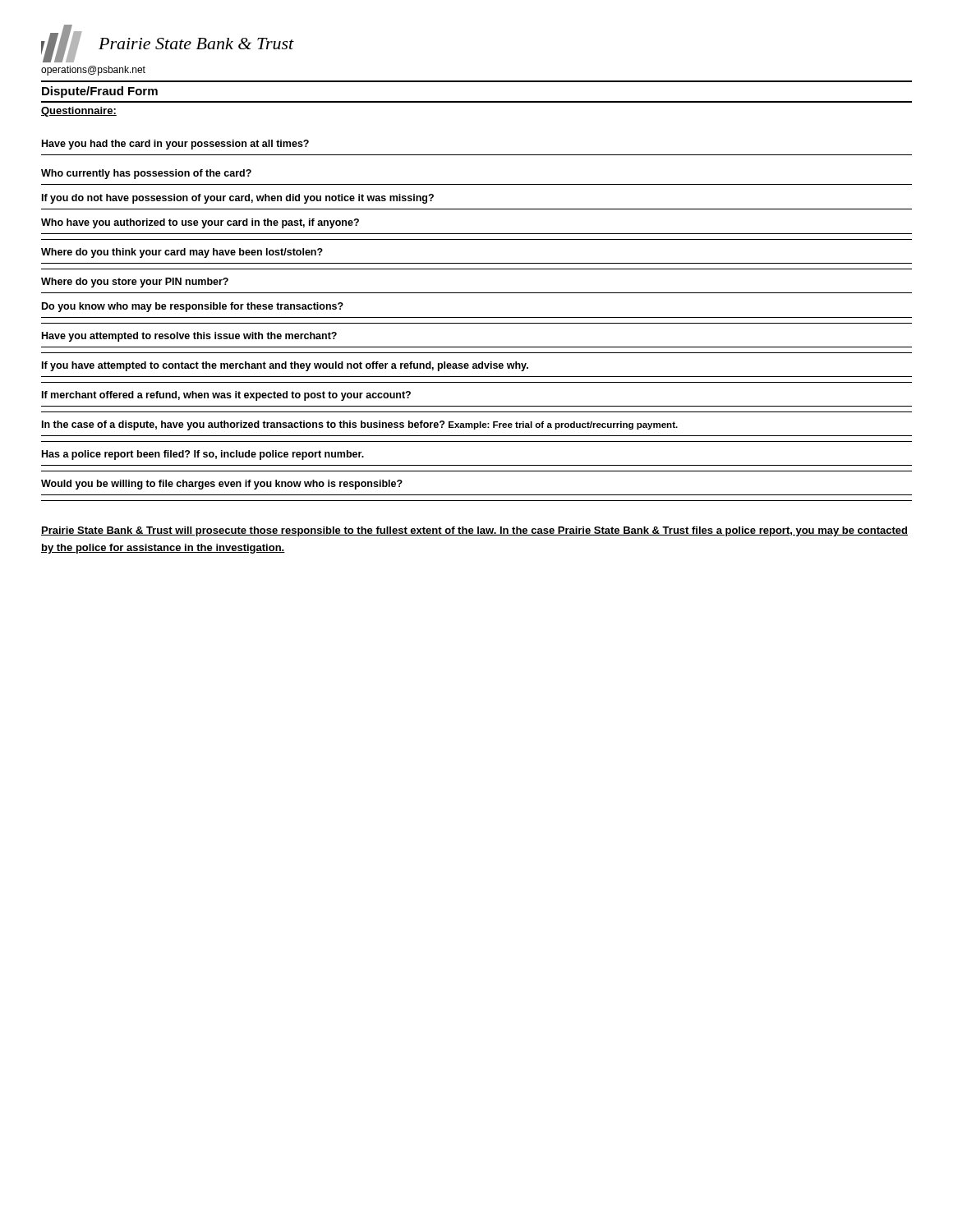Locate the passage starting "Have you had the"
This screenshot has width=953, height=1232.
tap(476, 147)
